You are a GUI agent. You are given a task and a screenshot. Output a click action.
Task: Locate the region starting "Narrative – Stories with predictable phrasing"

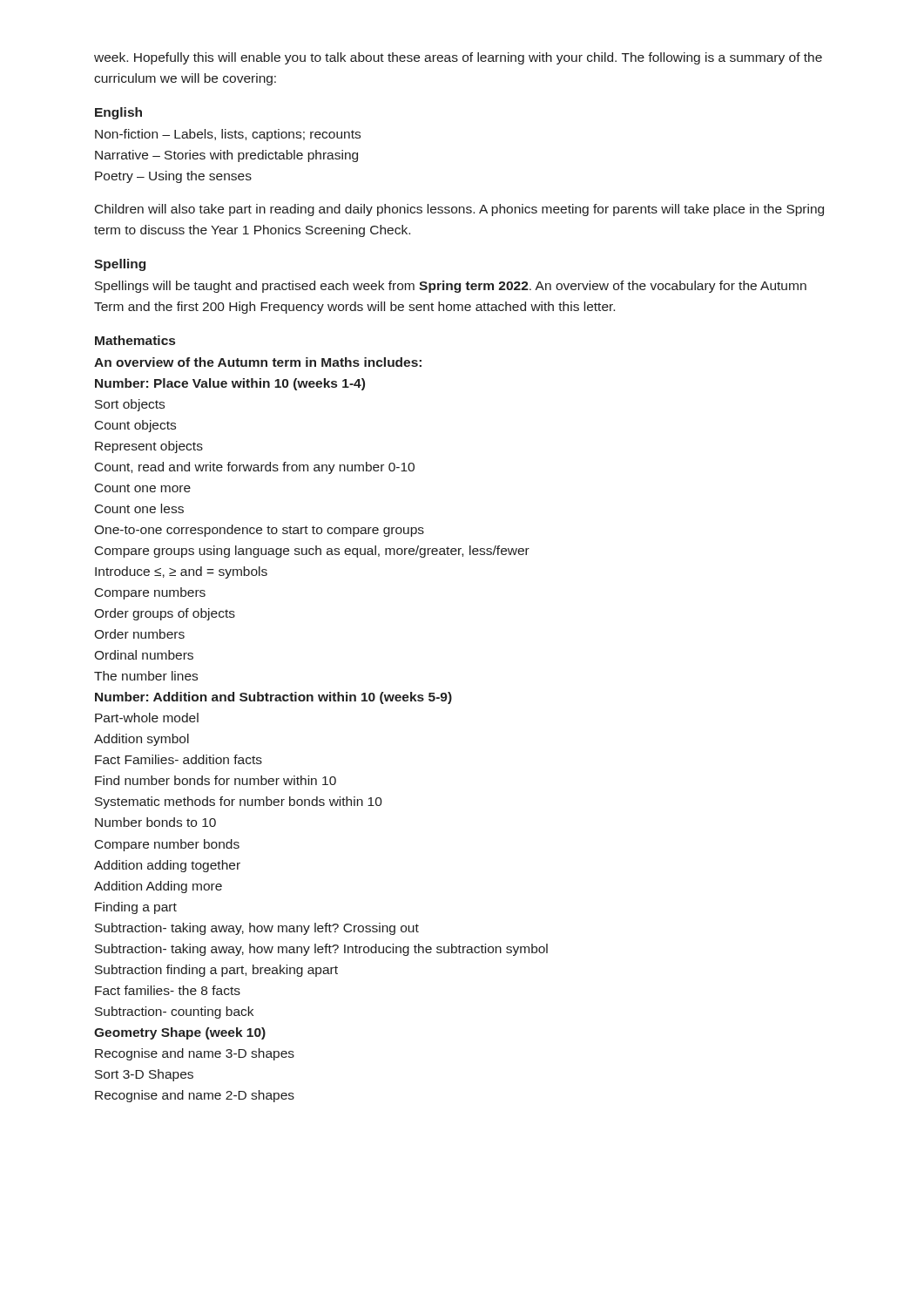(226, 155)
